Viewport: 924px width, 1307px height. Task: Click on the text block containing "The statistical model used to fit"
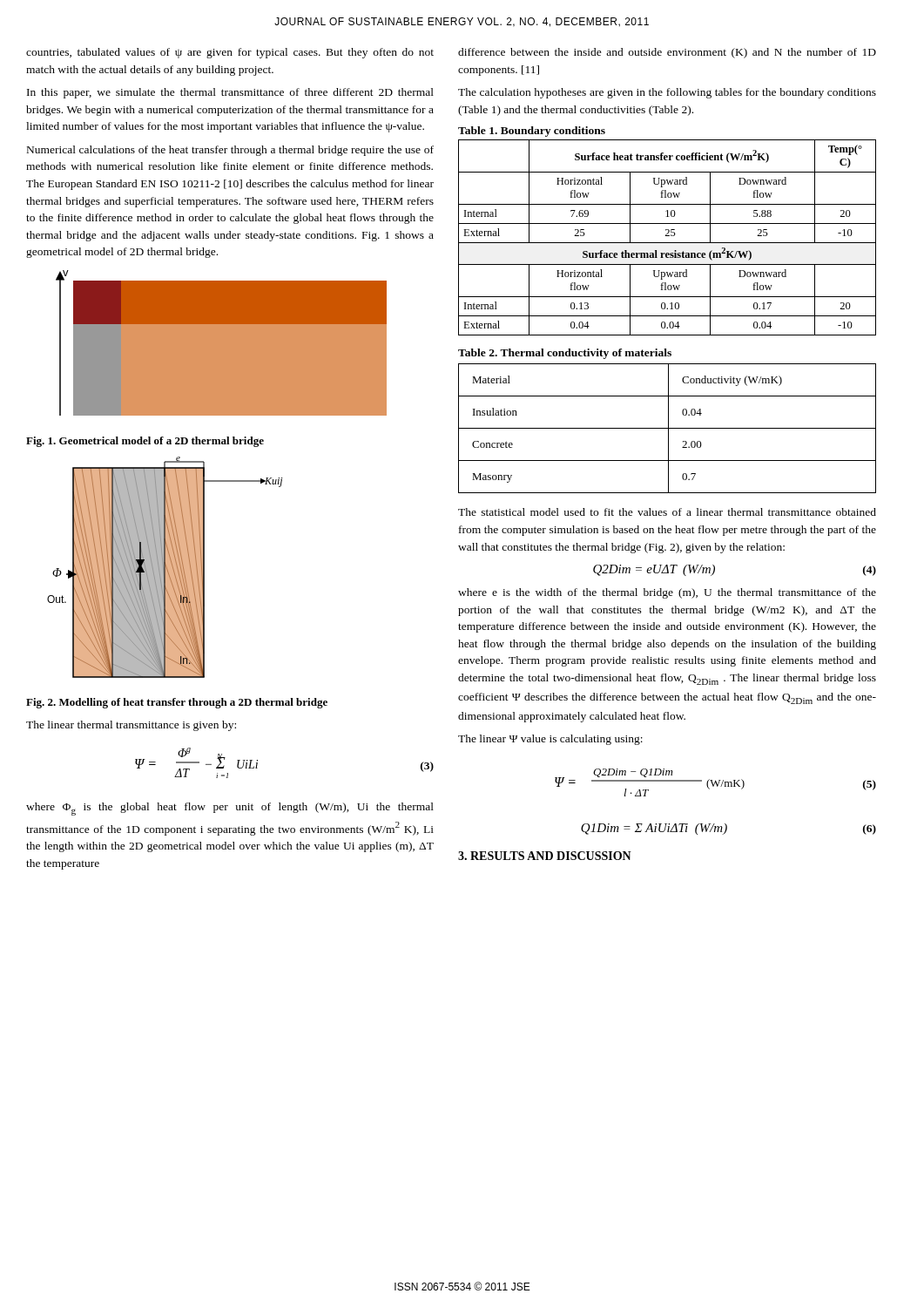667,530
